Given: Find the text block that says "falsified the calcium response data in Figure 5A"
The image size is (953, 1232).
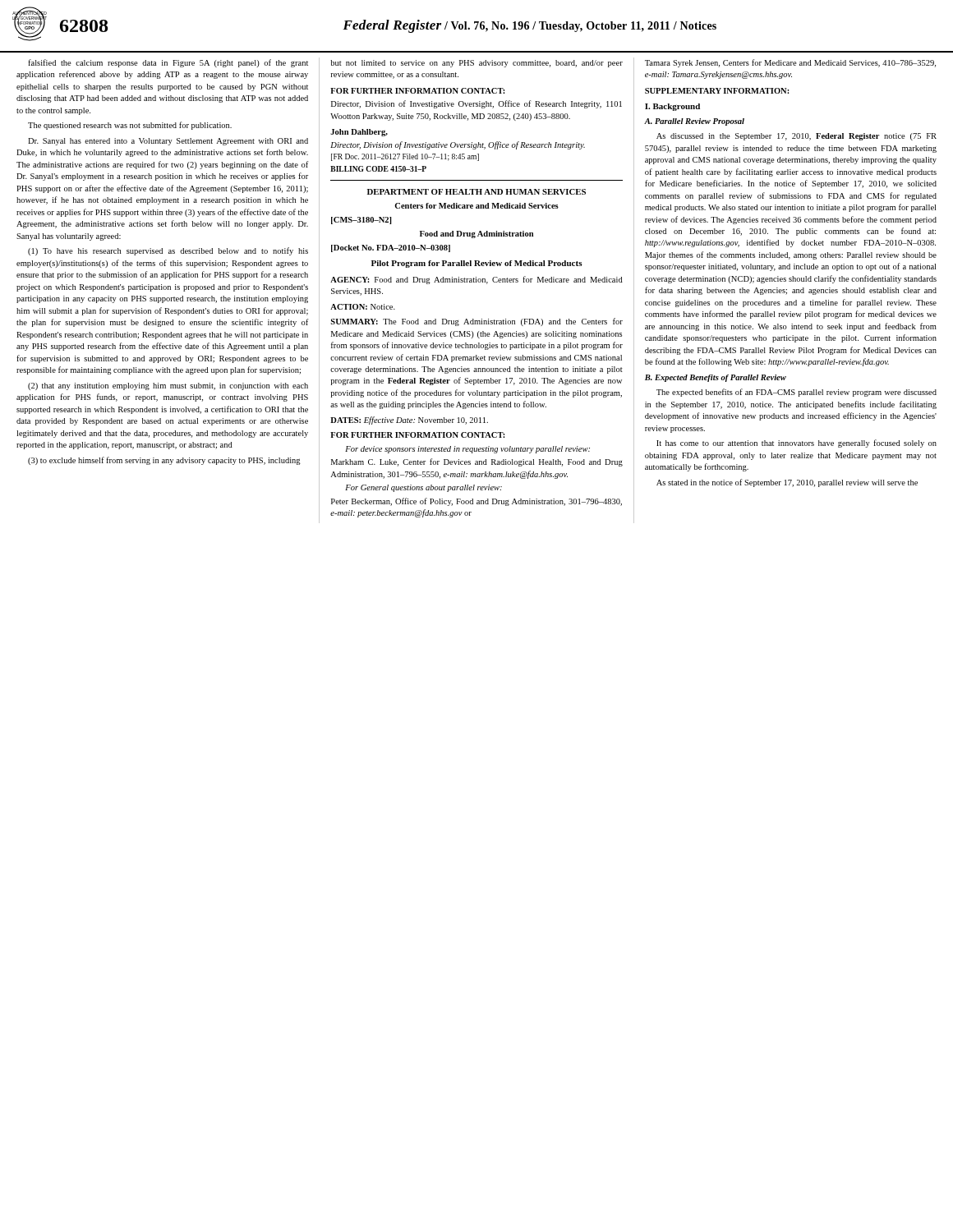Looking at the screenshot, I should point(162,262).
